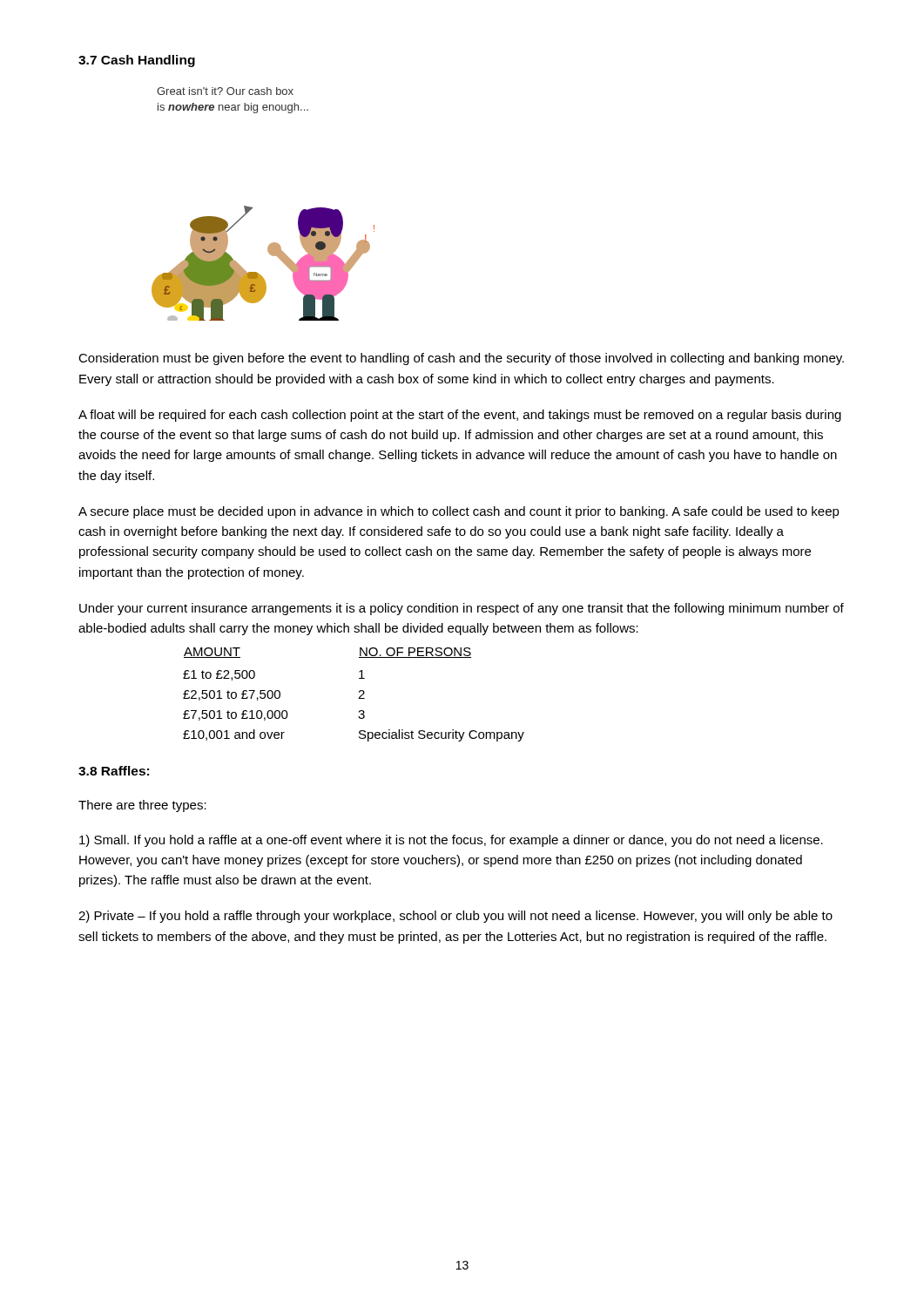Locate the block of text that opens with "Consideration must be given before the"
This screenshot has height=1307, width=924.
[x=462, y=368]
